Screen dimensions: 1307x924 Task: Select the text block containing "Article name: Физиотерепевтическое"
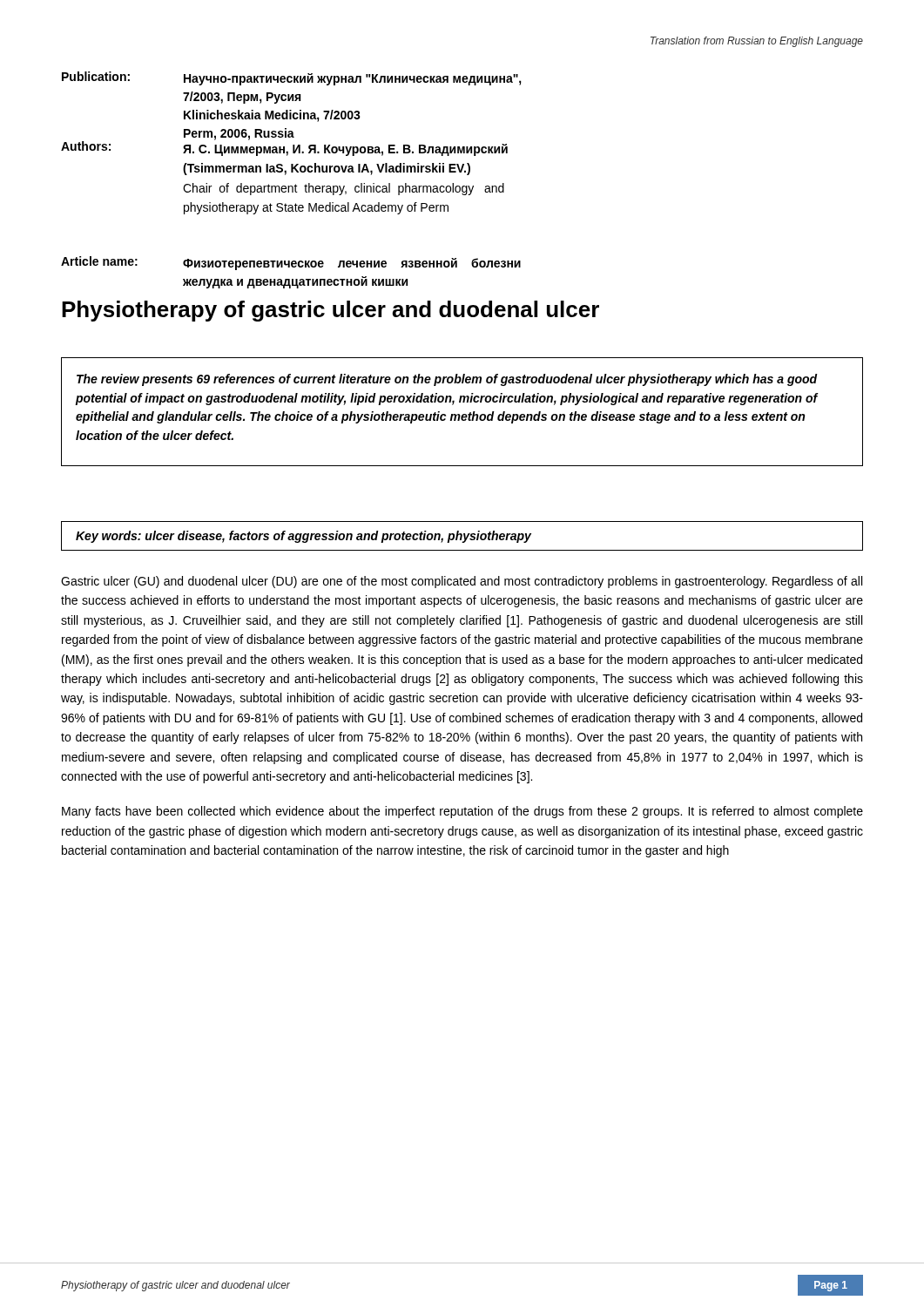291,273
